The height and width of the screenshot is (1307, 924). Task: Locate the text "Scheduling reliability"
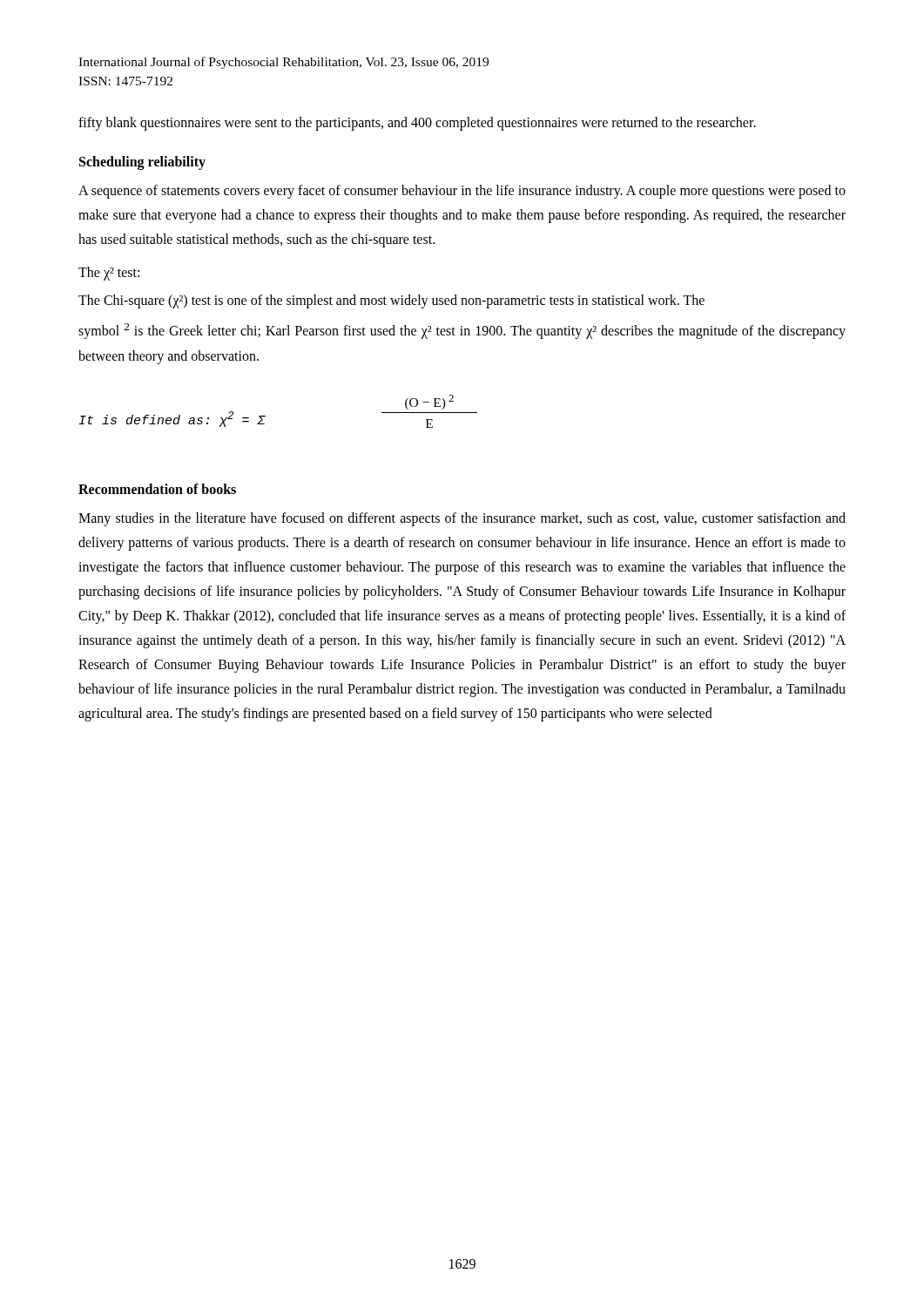(x=142, y=162)
